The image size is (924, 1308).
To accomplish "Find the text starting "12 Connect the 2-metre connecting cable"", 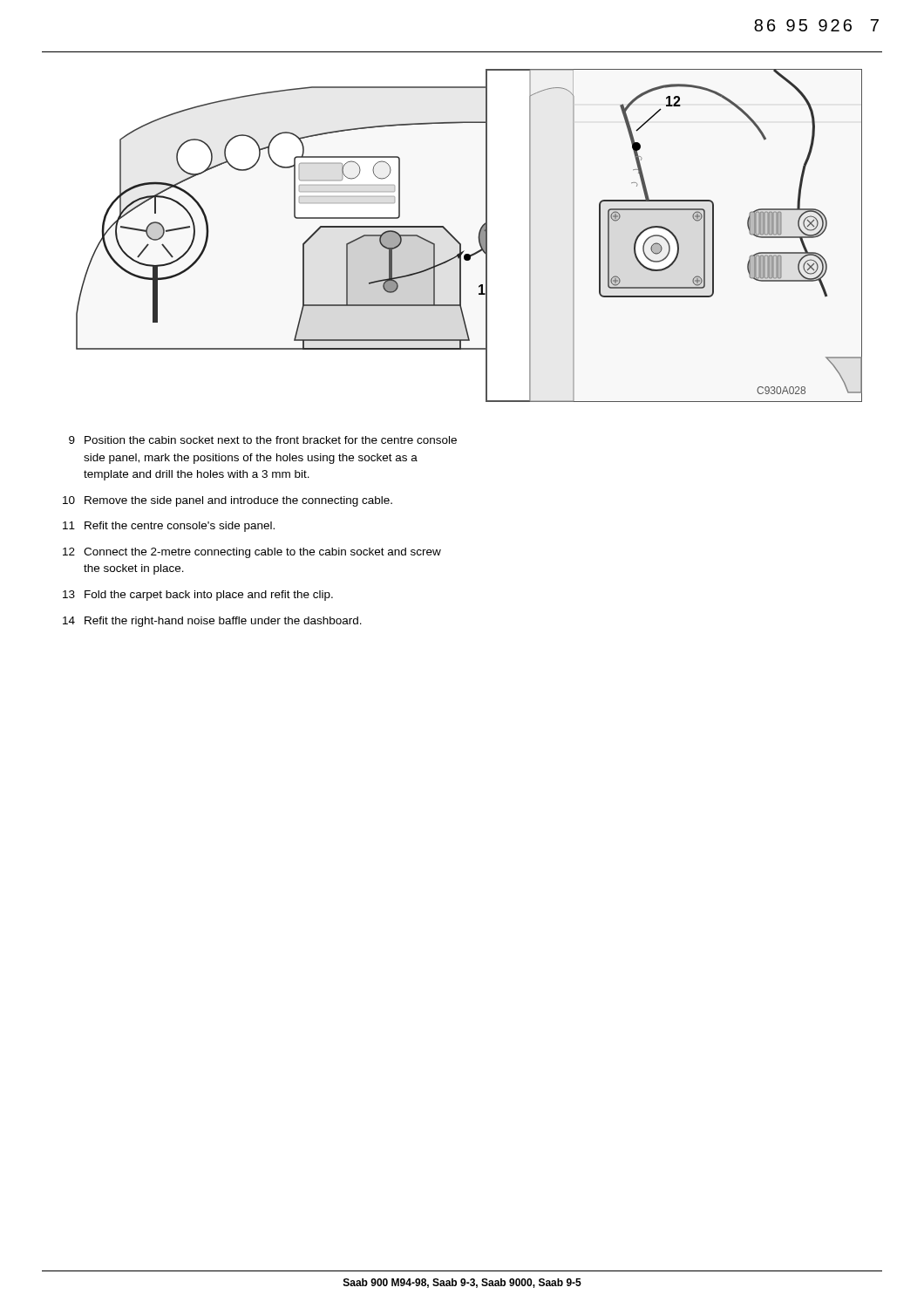I will [251, 560].
